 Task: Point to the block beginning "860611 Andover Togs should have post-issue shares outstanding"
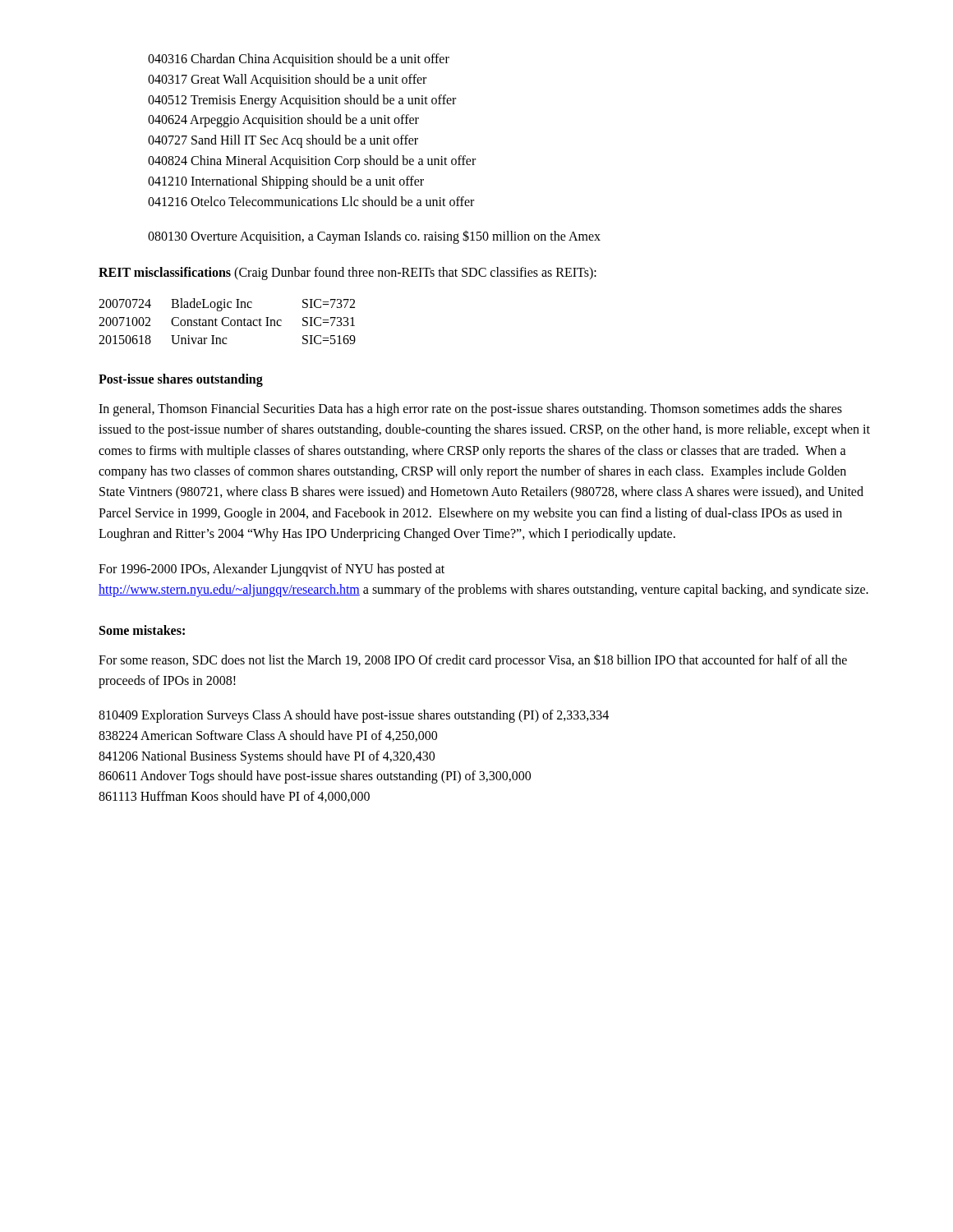pyautogui.click(x=315, y=776)
